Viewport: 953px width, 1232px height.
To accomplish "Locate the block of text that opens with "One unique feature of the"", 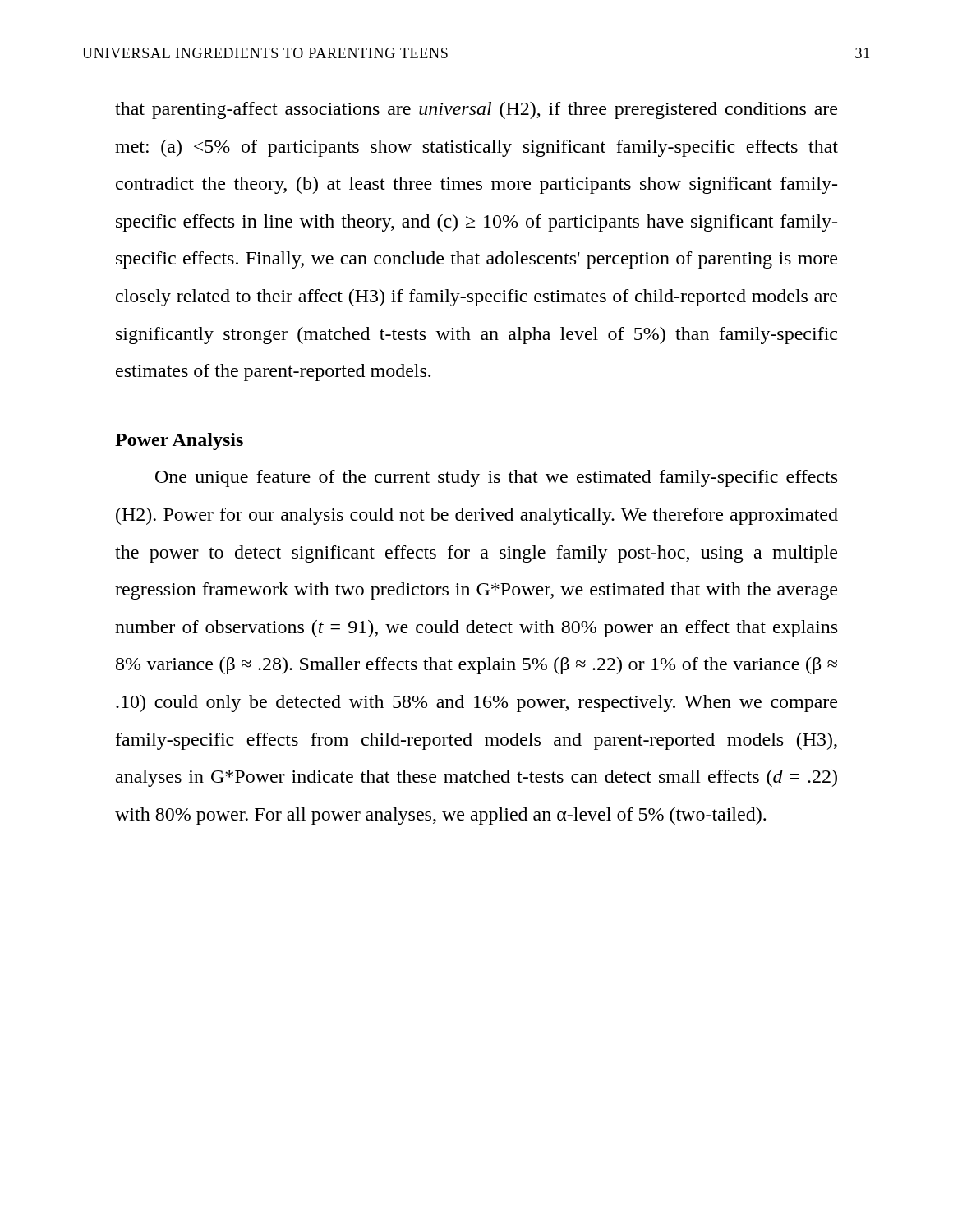I will click(496, 478).
